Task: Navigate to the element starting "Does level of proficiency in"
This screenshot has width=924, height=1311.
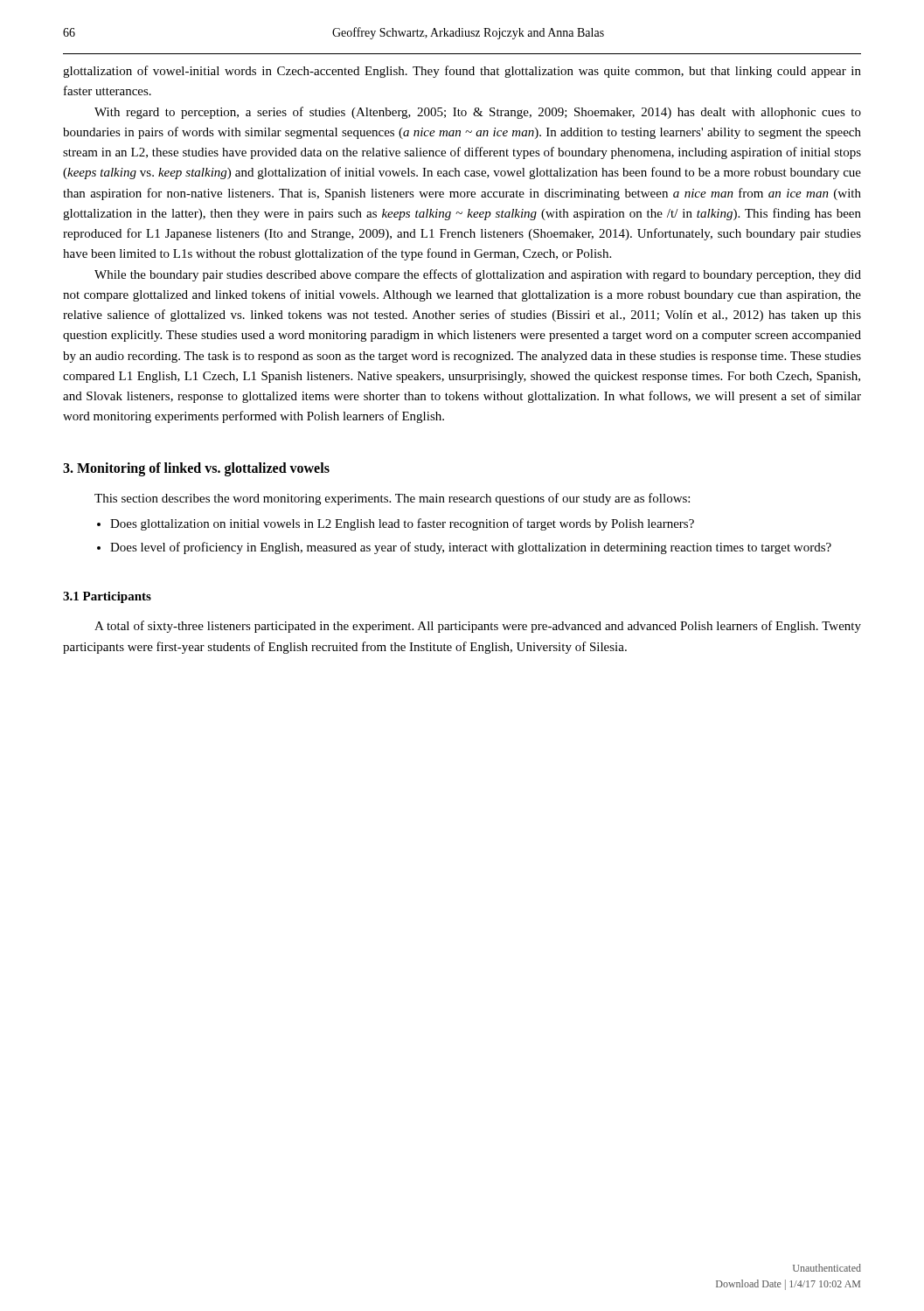Action: click(x=471, y=547)
